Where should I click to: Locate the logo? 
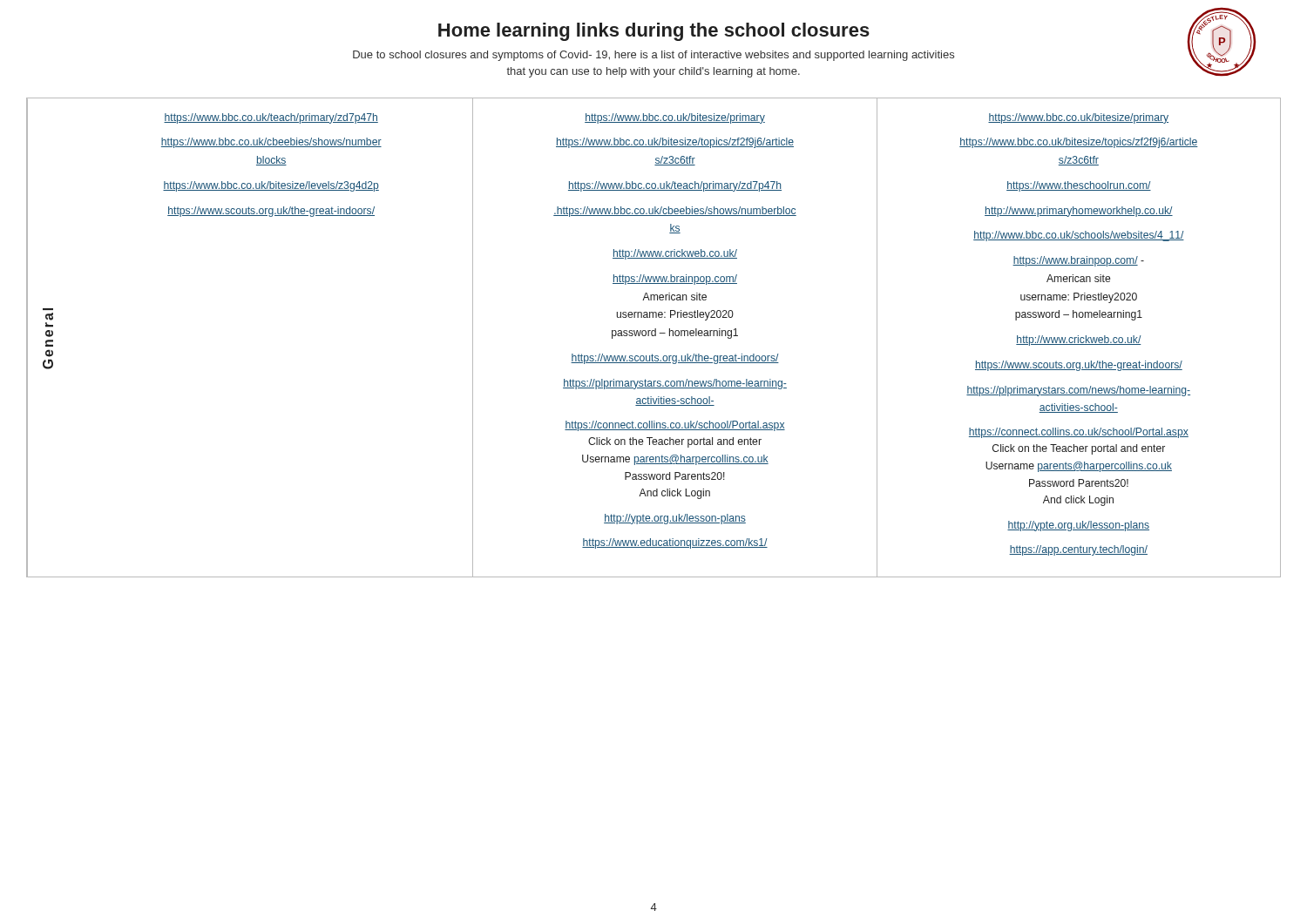pyautogui.click(x=1222, y=44)
